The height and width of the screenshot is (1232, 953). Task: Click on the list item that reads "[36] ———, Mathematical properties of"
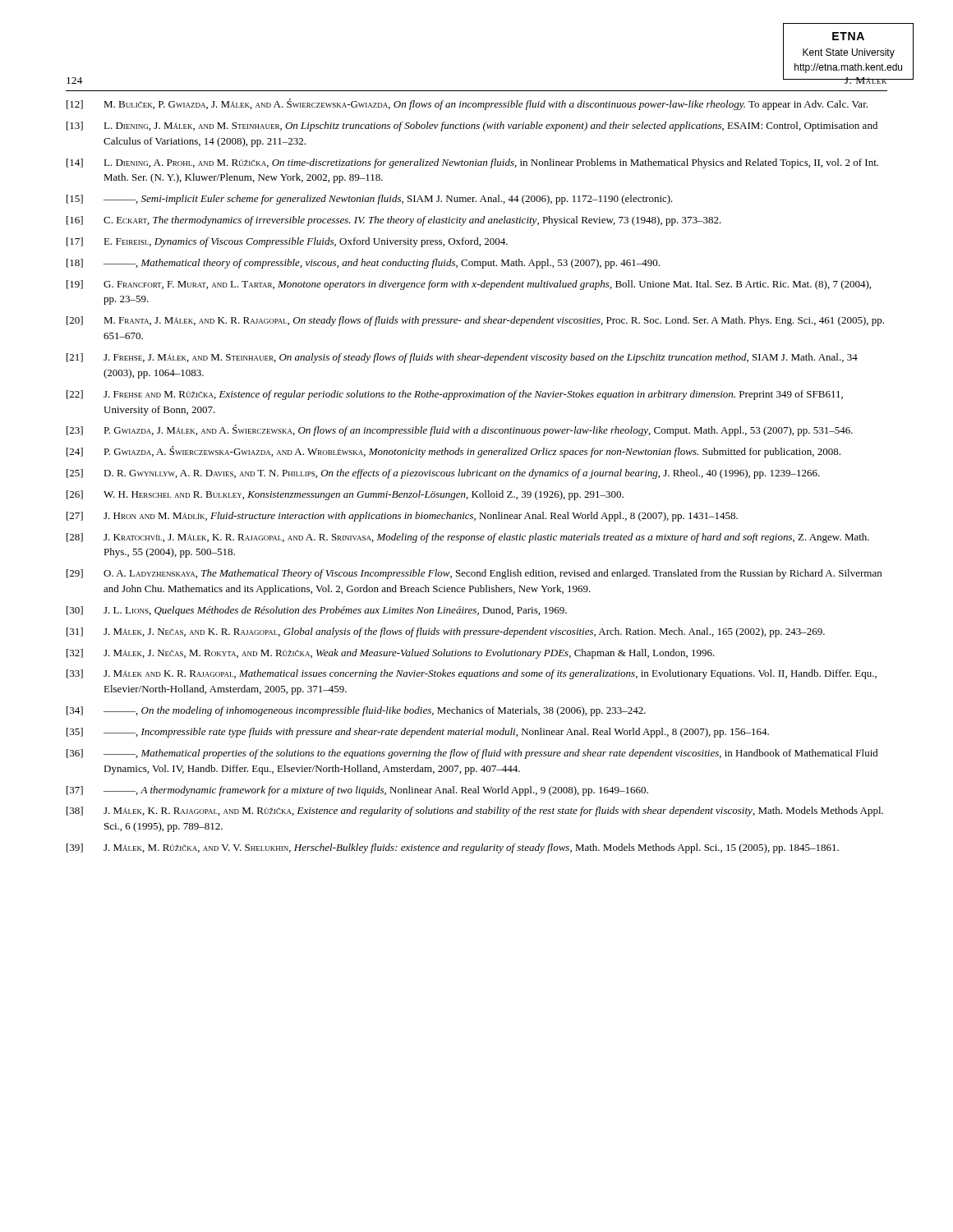pos(476,761)
